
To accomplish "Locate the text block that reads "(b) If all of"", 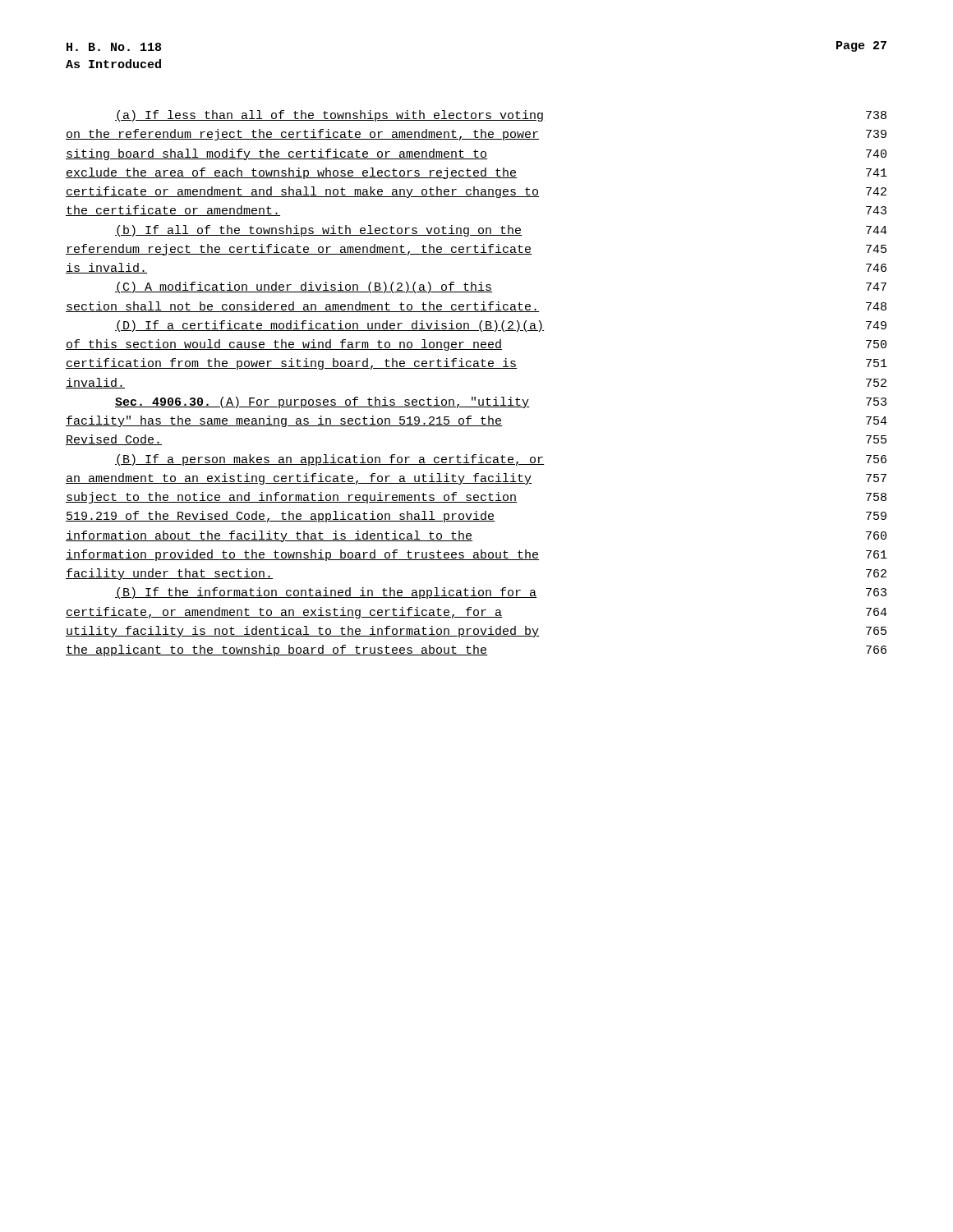I will (476, 250).
